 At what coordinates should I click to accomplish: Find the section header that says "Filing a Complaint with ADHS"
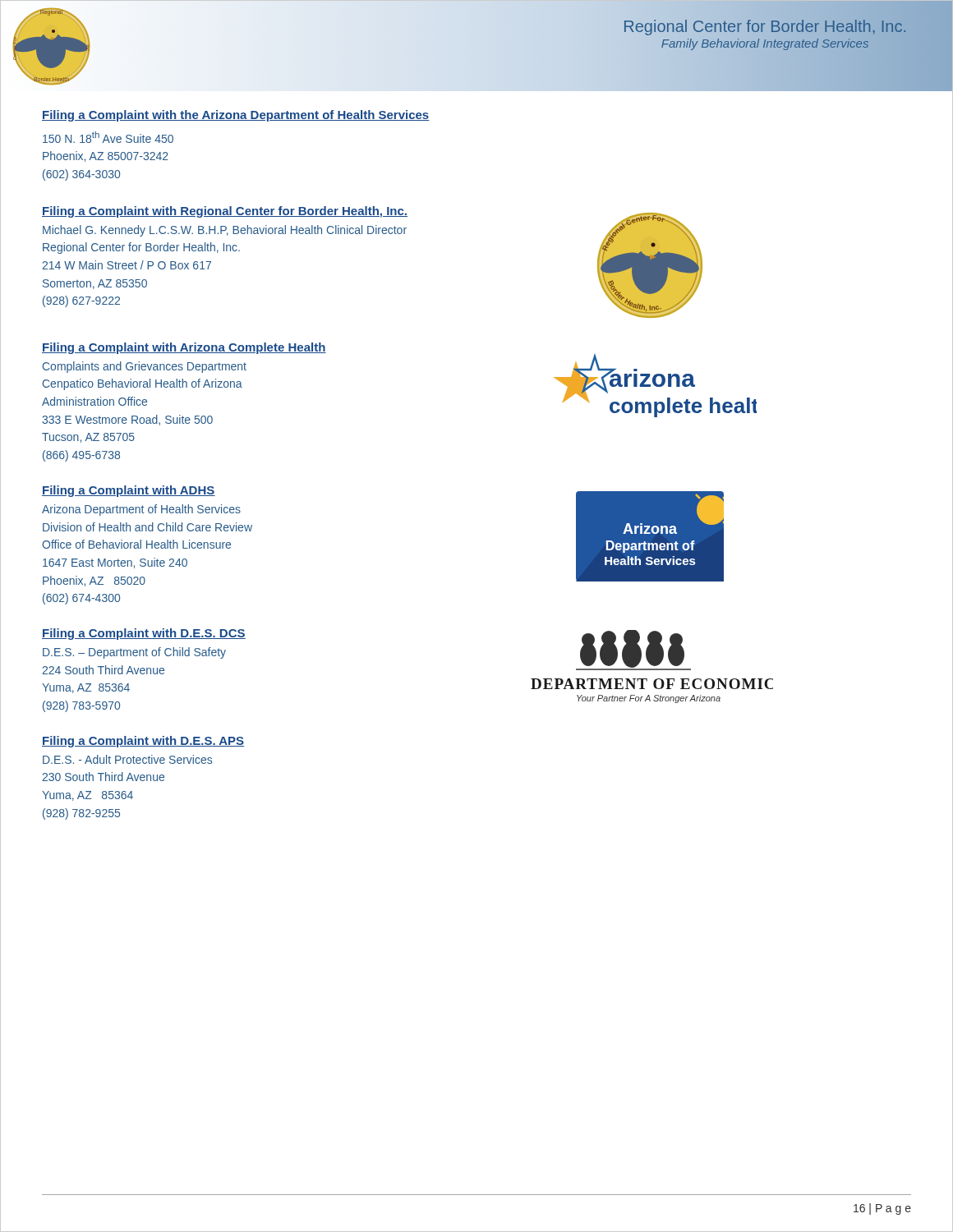(128, 490)
